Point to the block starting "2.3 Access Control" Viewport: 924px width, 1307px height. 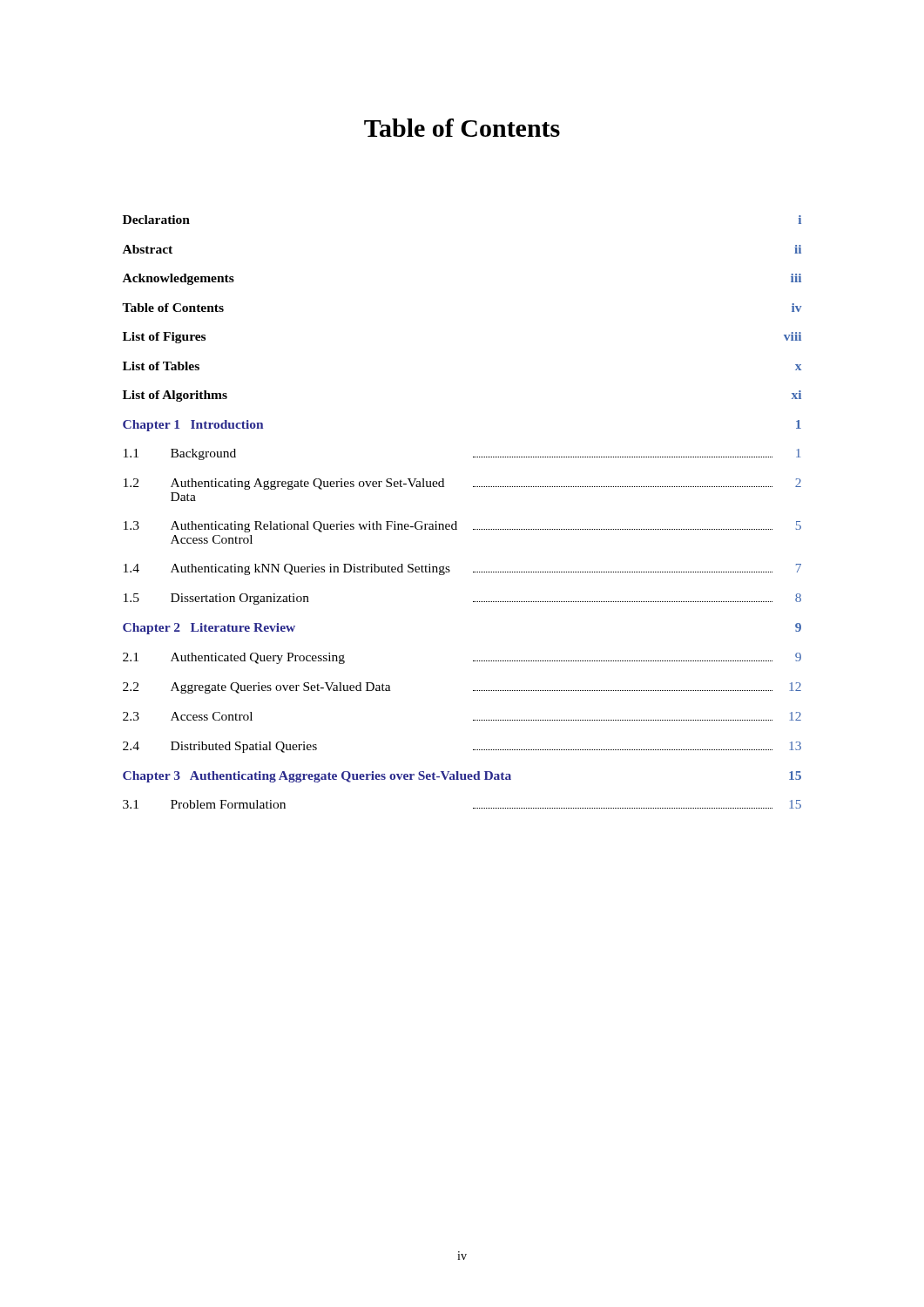tap(462, 716)
